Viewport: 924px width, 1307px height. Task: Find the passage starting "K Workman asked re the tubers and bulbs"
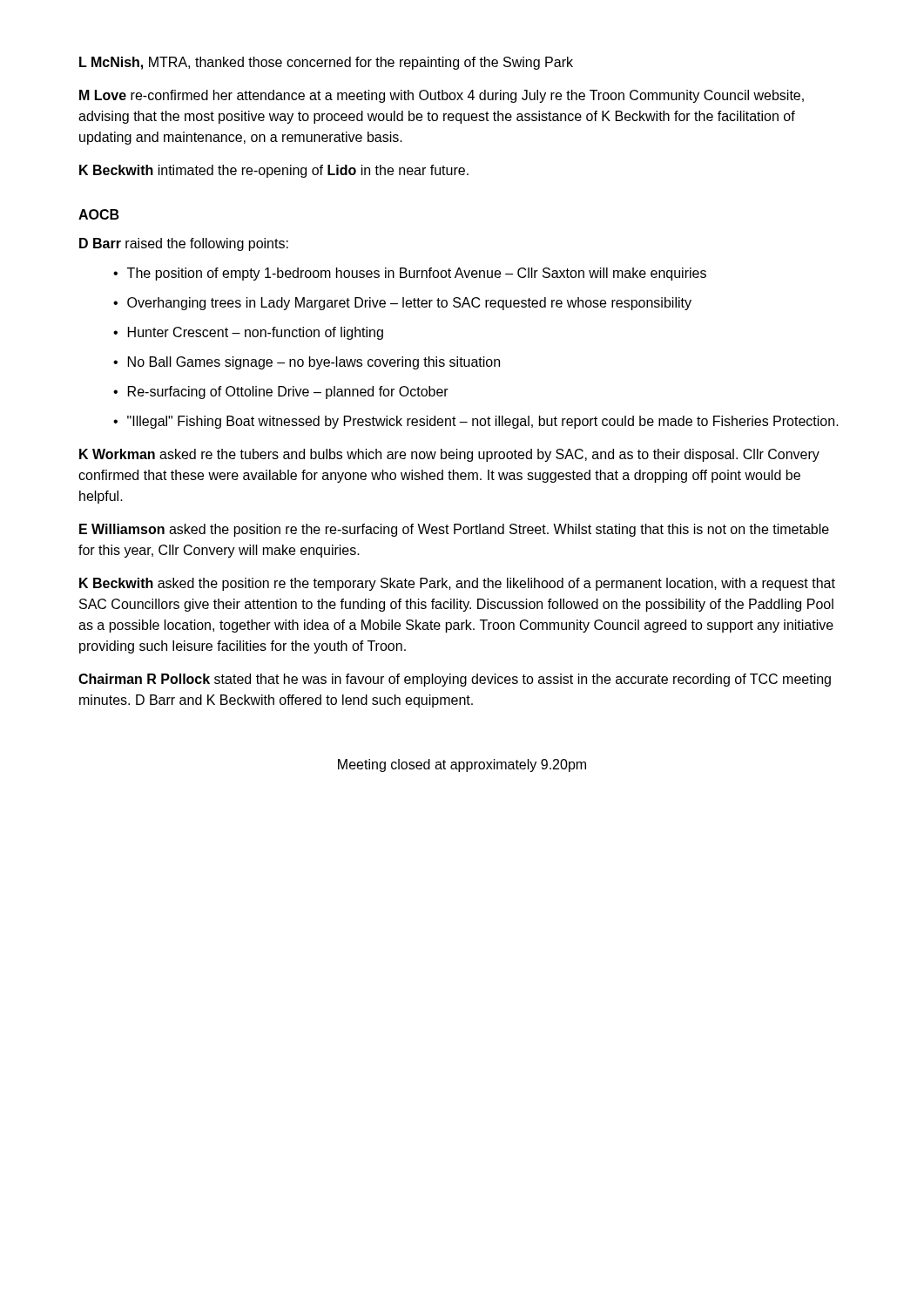[449, 475]
